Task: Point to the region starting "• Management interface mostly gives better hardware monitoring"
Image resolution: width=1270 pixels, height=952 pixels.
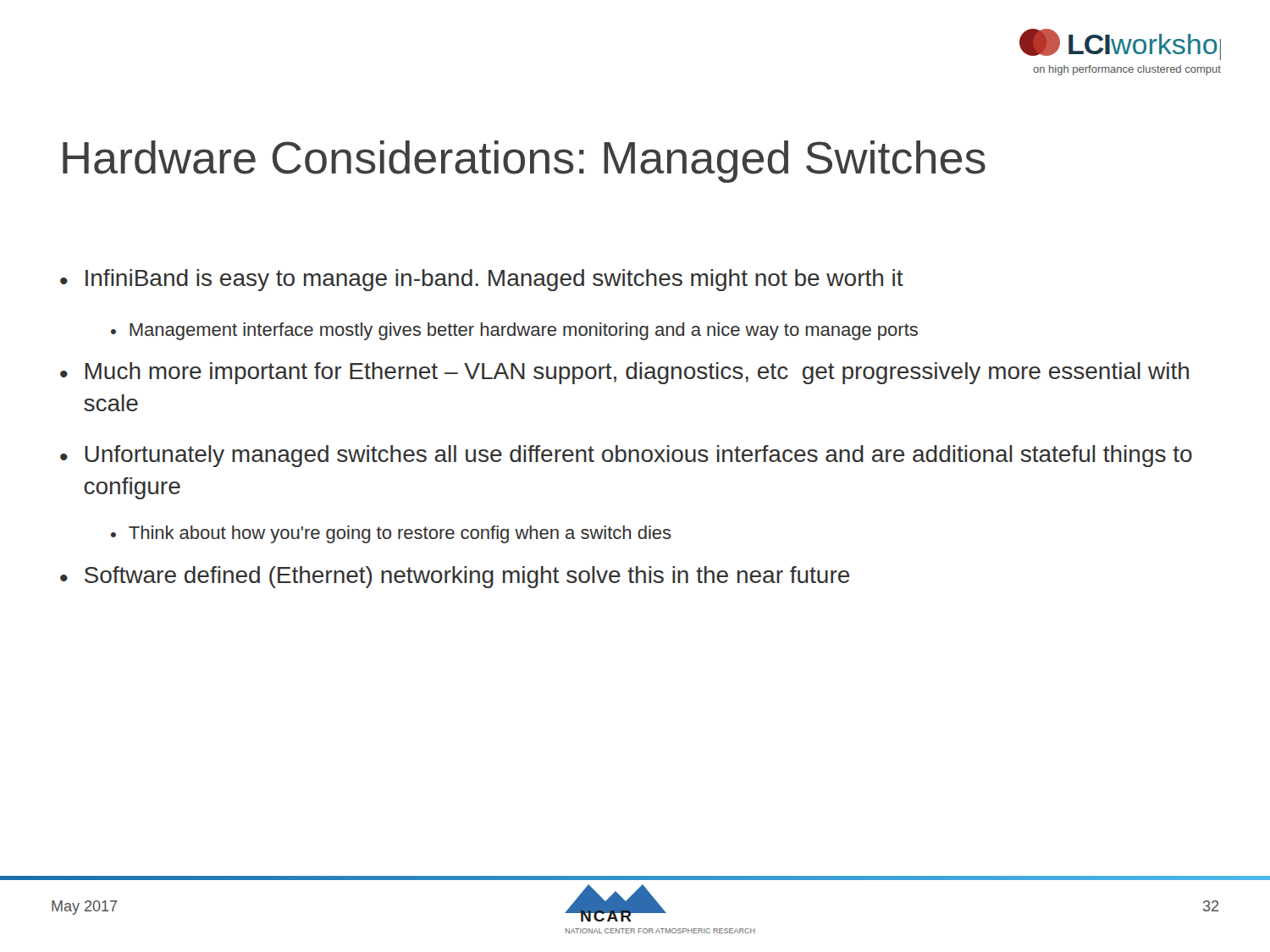Action: pos(514,330)
